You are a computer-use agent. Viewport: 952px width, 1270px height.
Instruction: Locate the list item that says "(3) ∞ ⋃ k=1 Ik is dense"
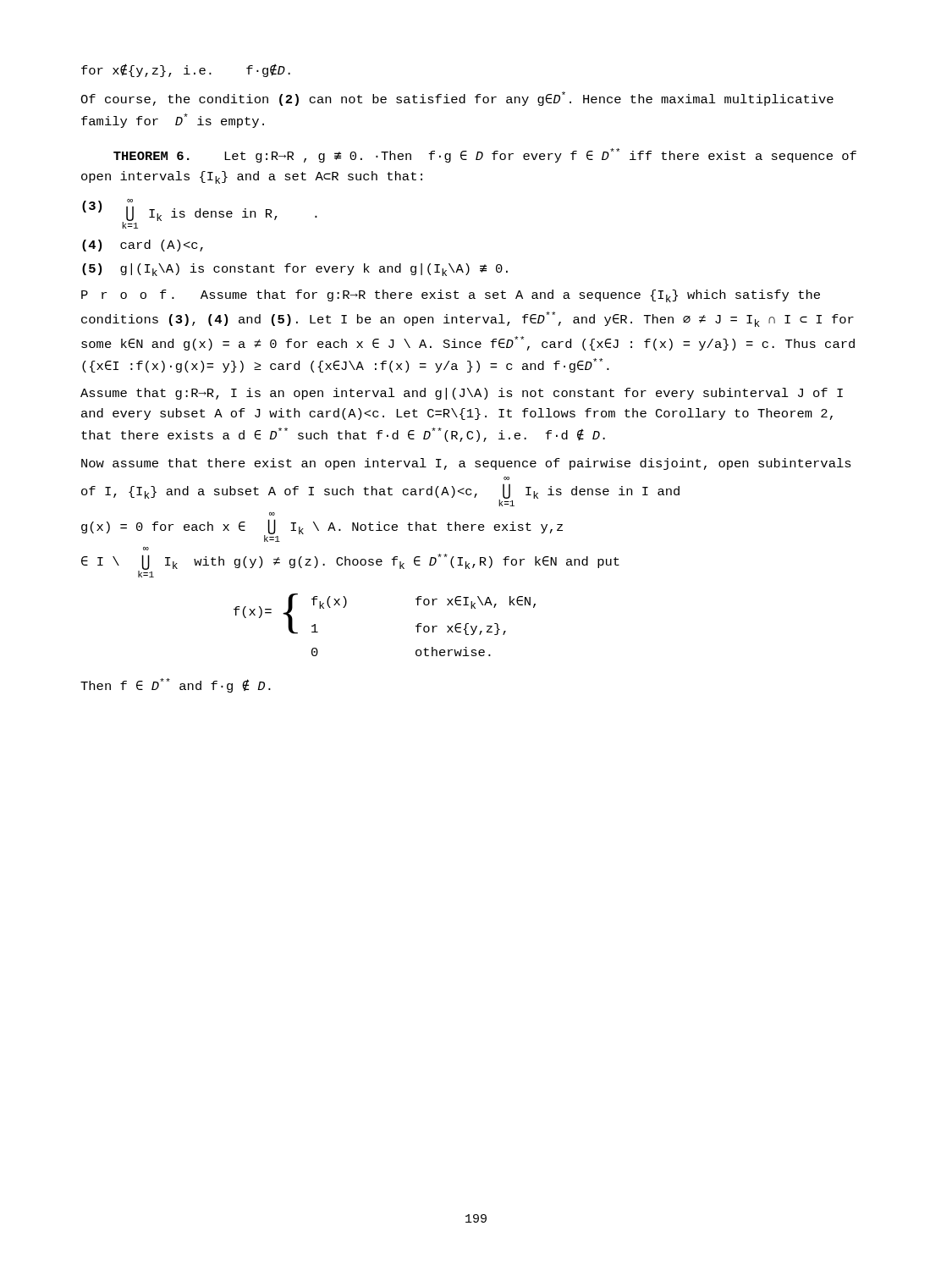point(200,214)
